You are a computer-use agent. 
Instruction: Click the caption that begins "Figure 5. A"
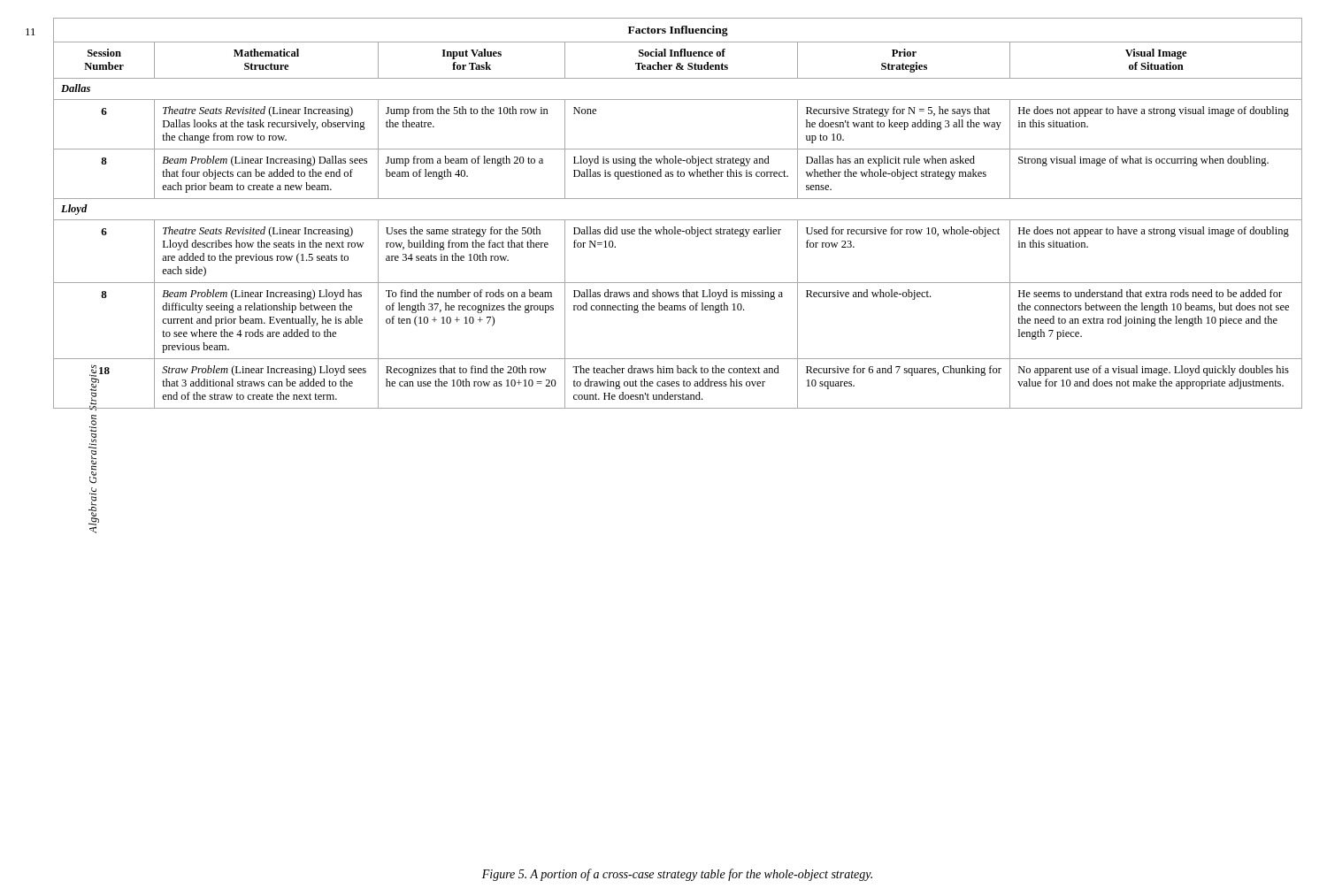[678, 874]
